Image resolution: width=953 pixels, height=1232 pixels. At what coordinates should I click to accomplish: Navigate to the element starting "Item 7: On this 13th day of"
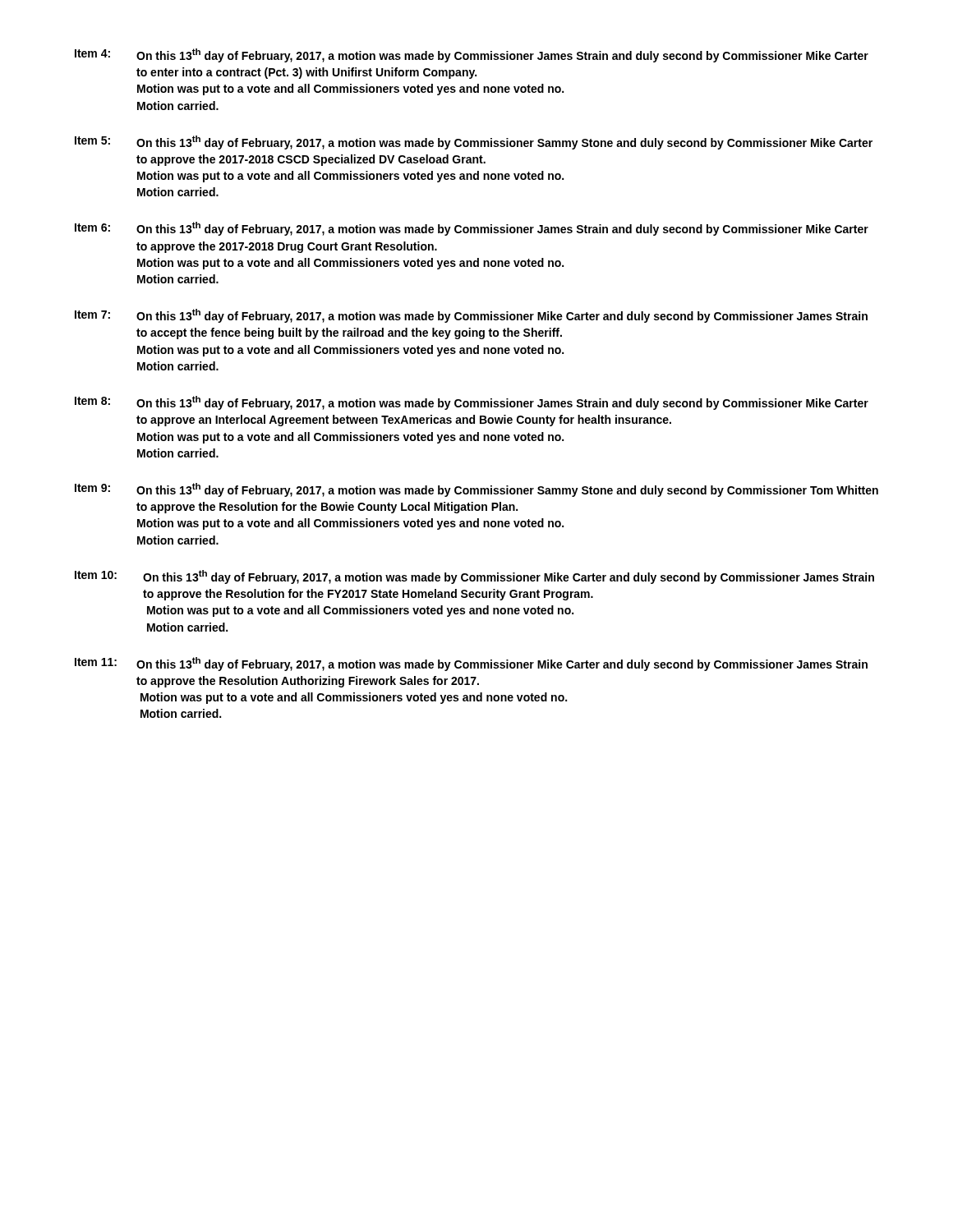coord(476,340)
